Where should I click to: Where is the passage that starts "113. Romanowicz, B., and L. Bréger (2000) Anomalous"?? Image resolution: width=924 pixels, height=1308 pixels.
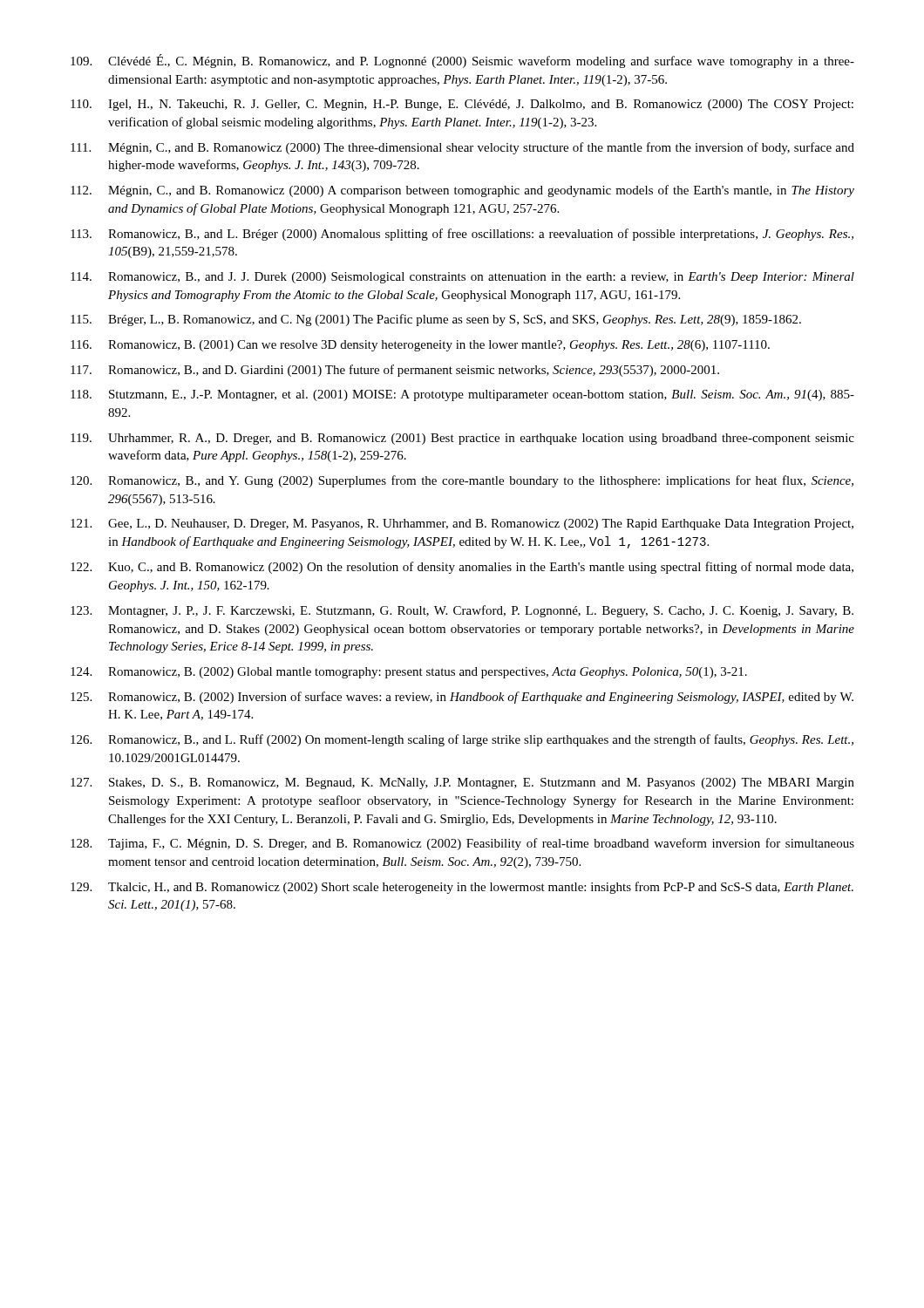coord(462,243)
